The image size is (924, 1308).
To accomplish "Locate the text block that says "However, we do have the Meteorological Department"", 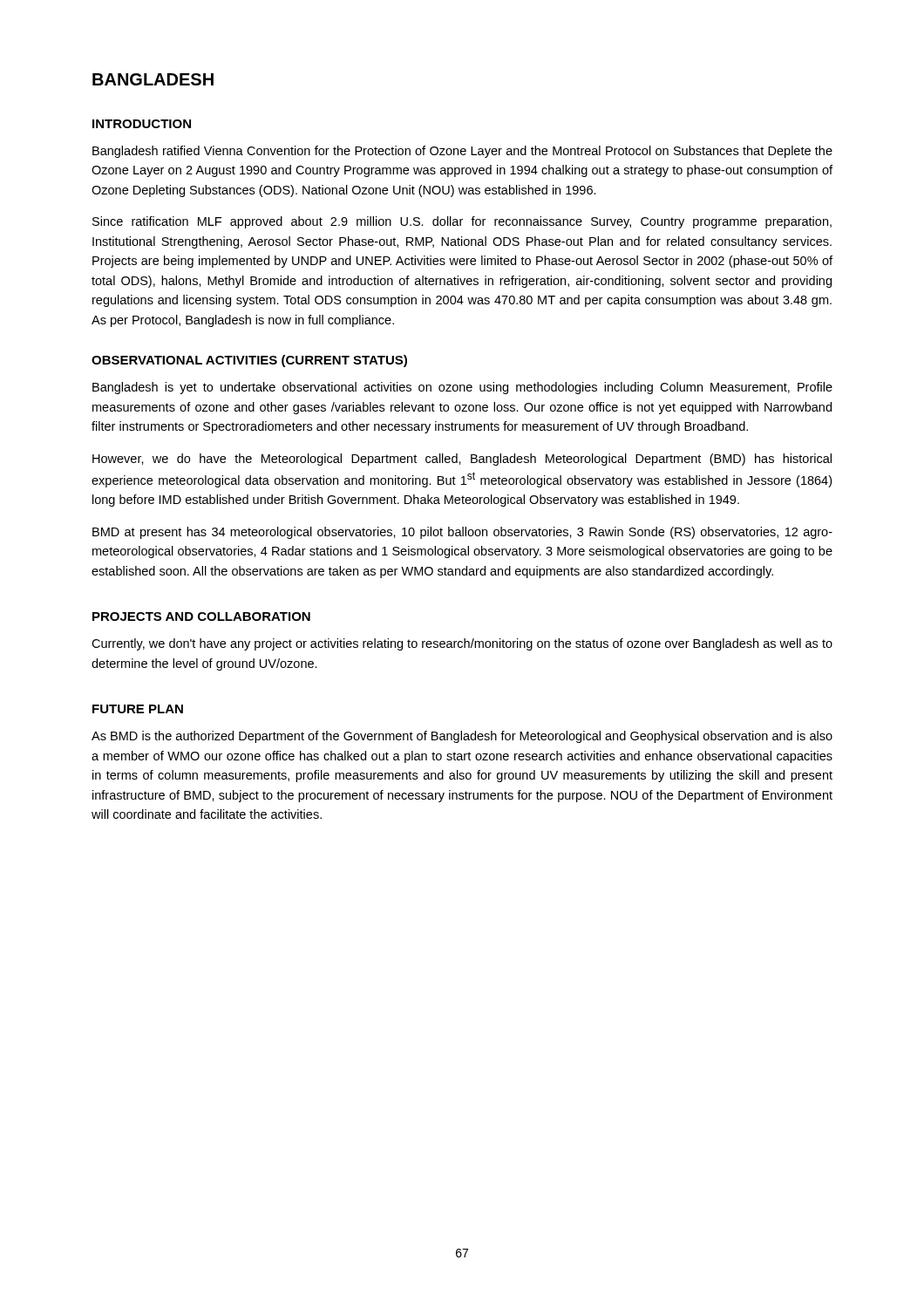I will coord(462,479).
